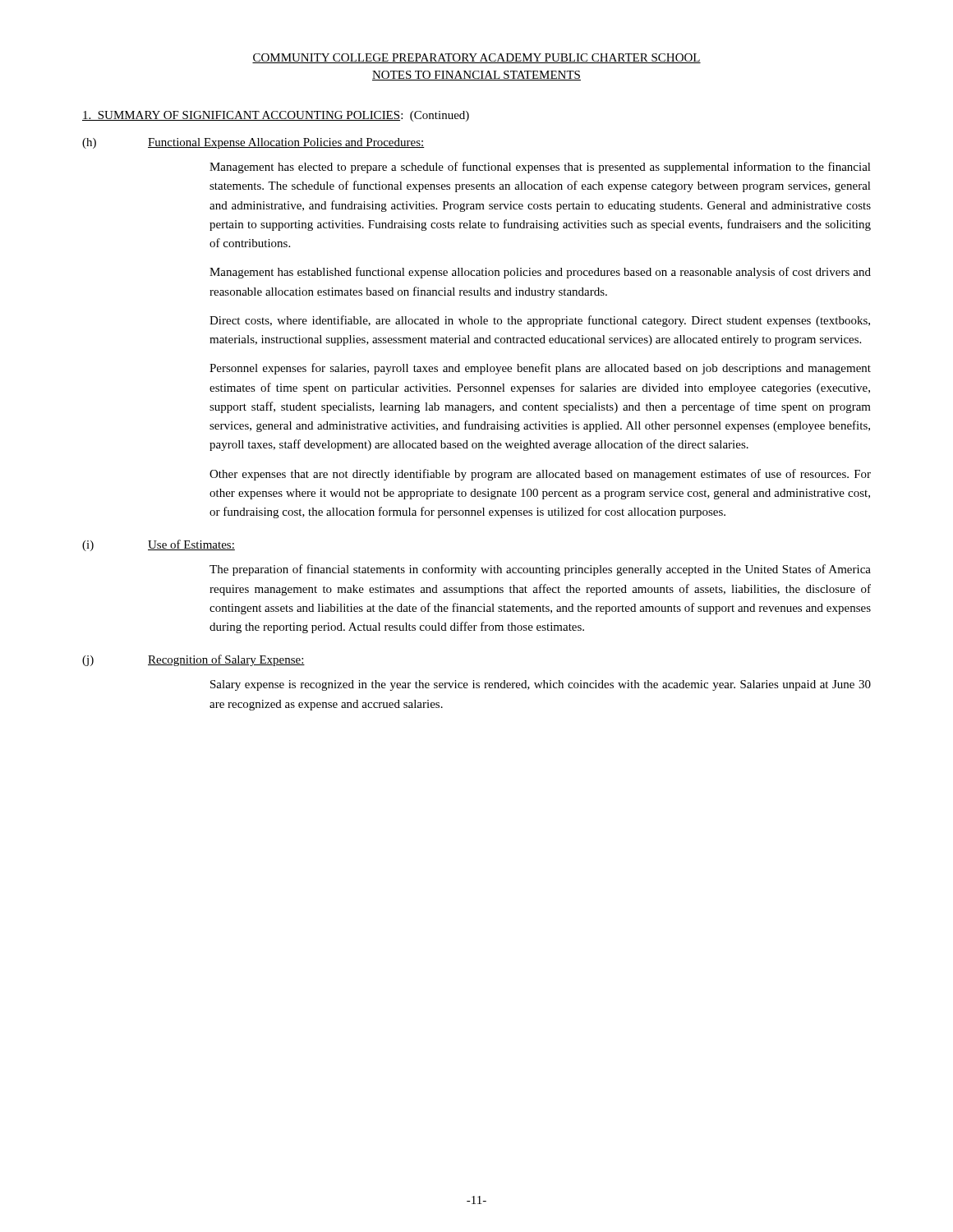Point to the text starting "Salary expense is"
The height and width of the screenshot is (1232, 953).
point(540,694)
